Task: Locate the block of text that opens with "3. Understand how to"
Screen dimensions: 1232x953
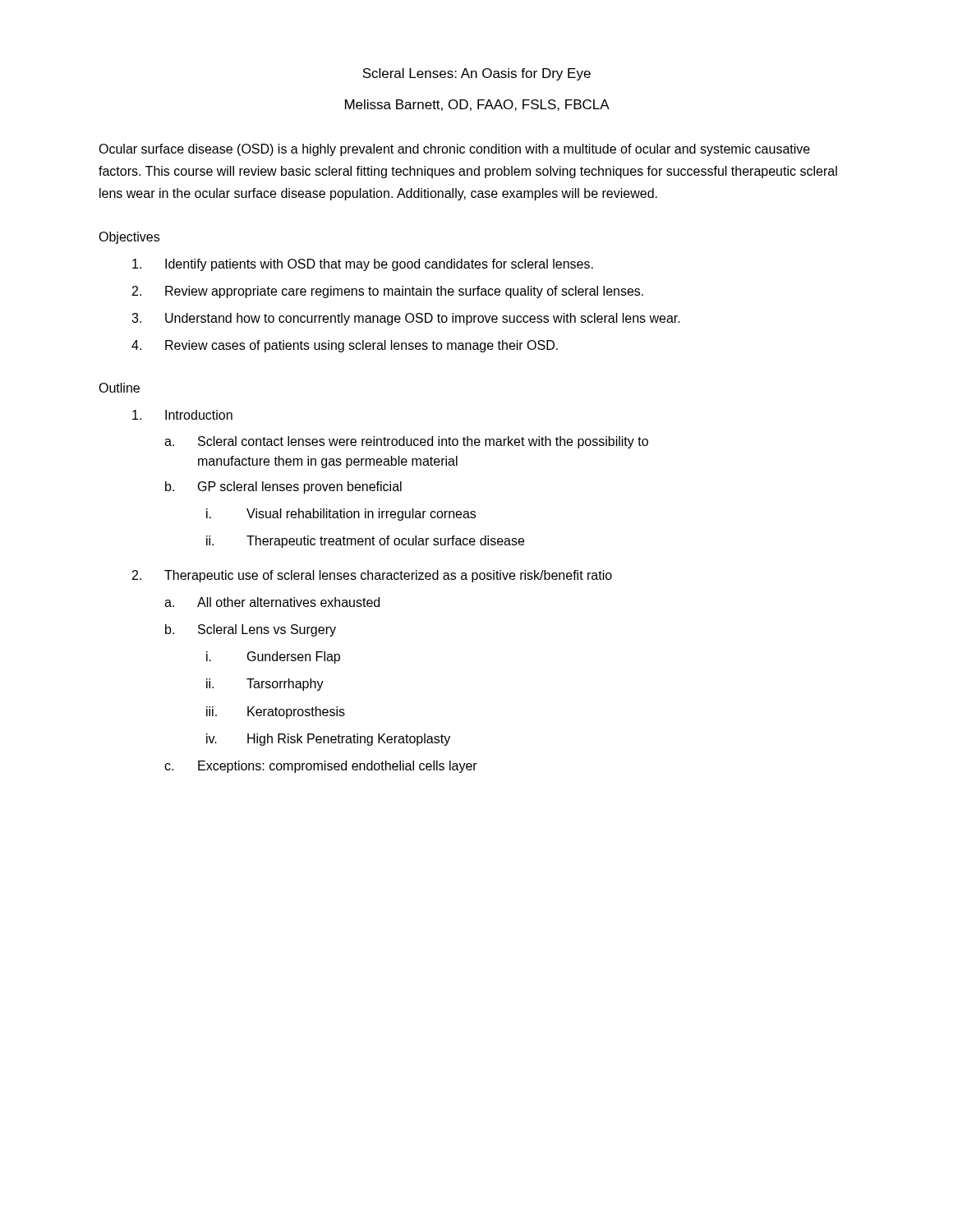Action: [x=476, y=318]
